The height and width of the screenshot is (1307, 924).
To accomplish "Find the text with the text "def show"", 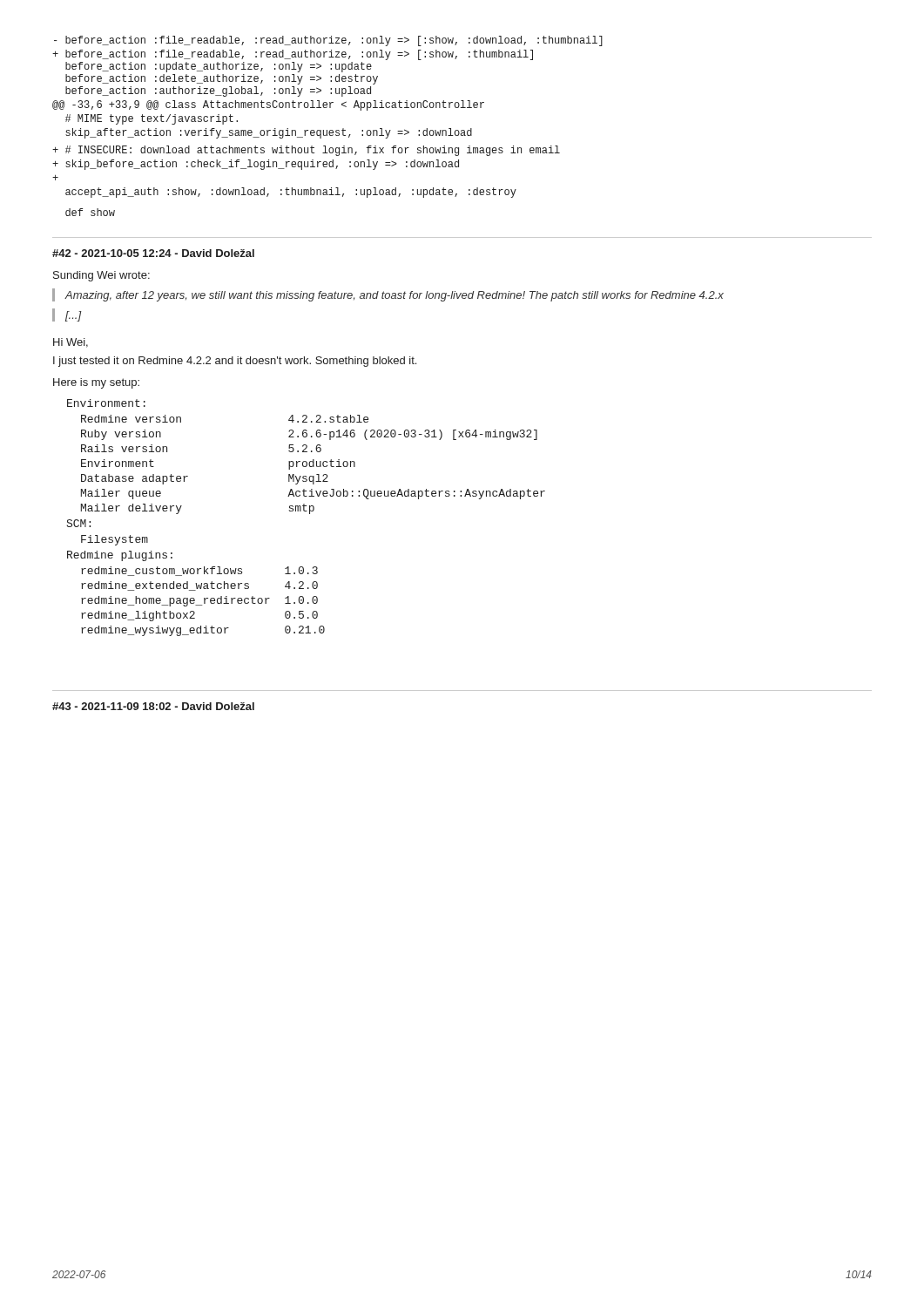I will coord(90,212).
